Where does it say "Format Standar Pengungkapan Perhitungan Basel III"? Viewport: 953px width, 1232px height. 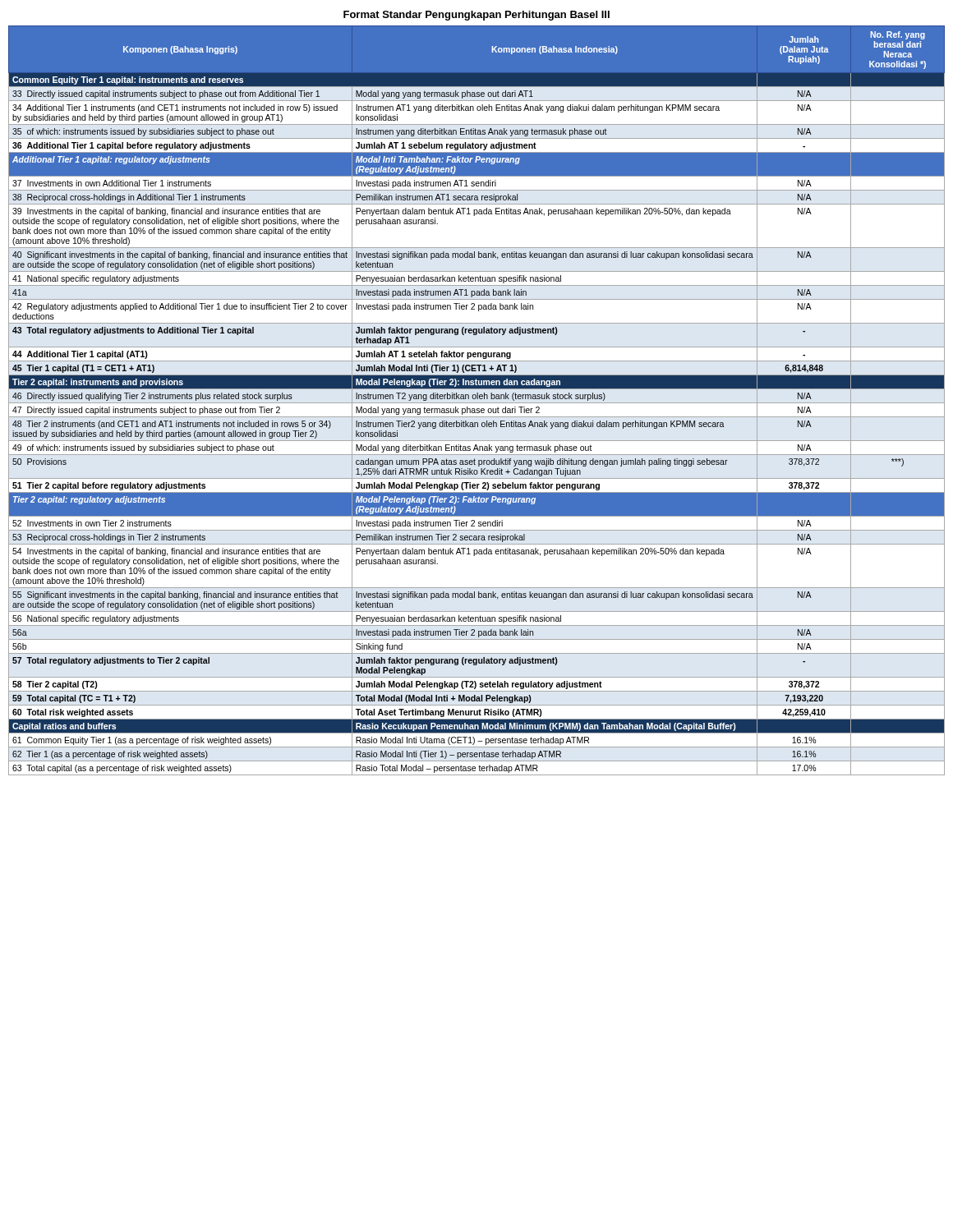(x=476, y=14)
